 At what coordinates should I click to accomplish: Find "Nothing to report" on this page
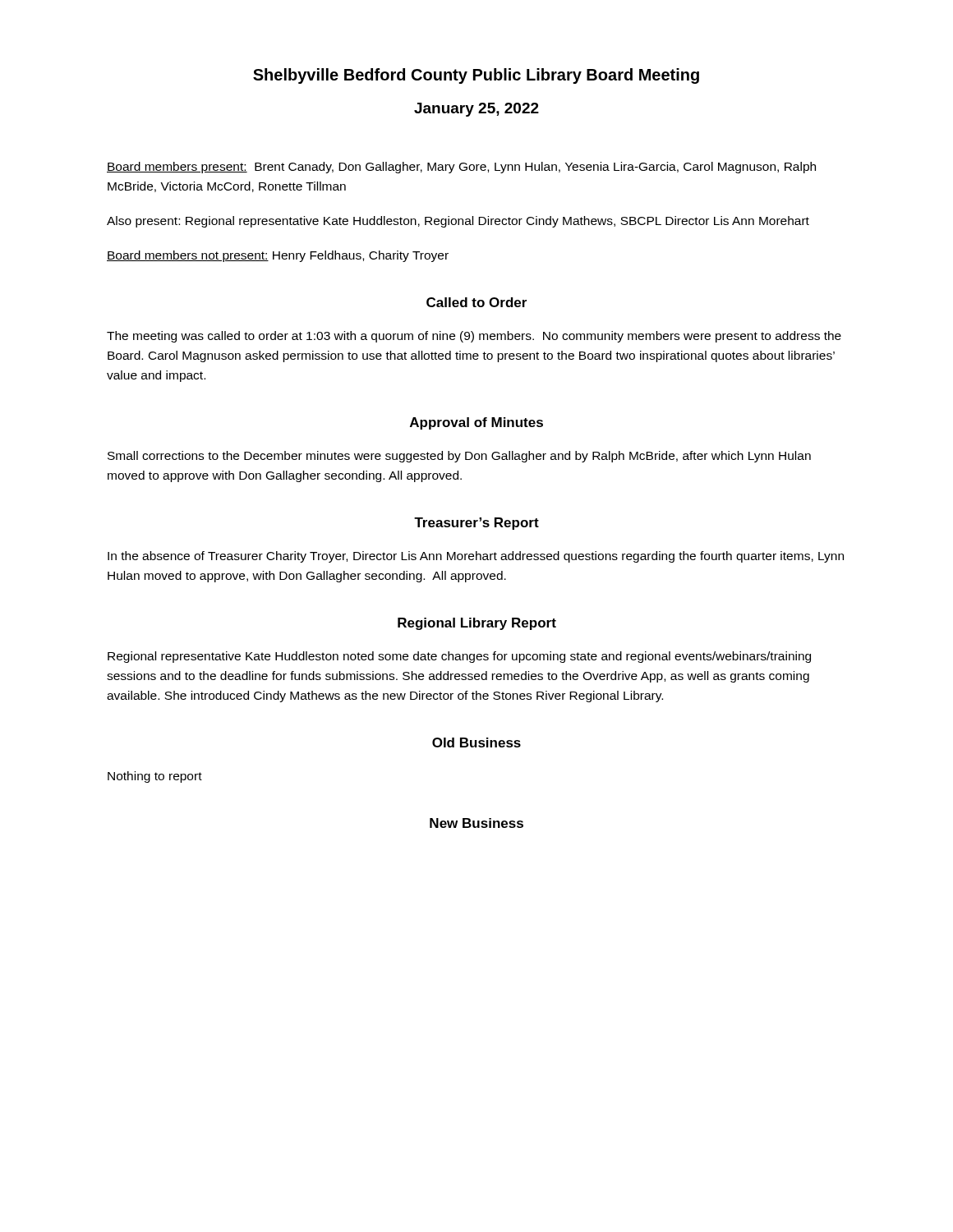[154, 776]
